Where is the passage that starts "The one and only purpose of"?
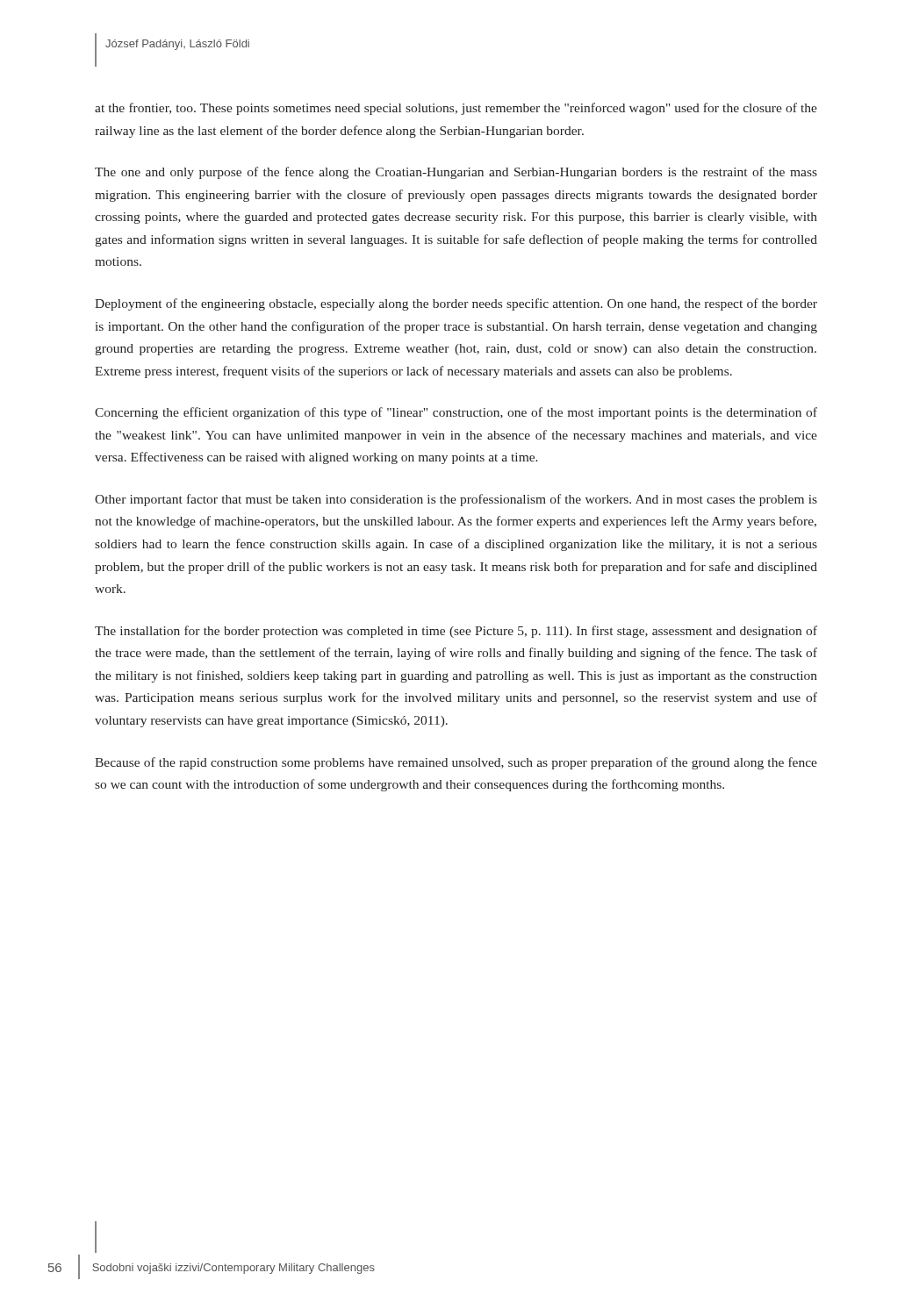912x1316 pixels. point(456,216)
